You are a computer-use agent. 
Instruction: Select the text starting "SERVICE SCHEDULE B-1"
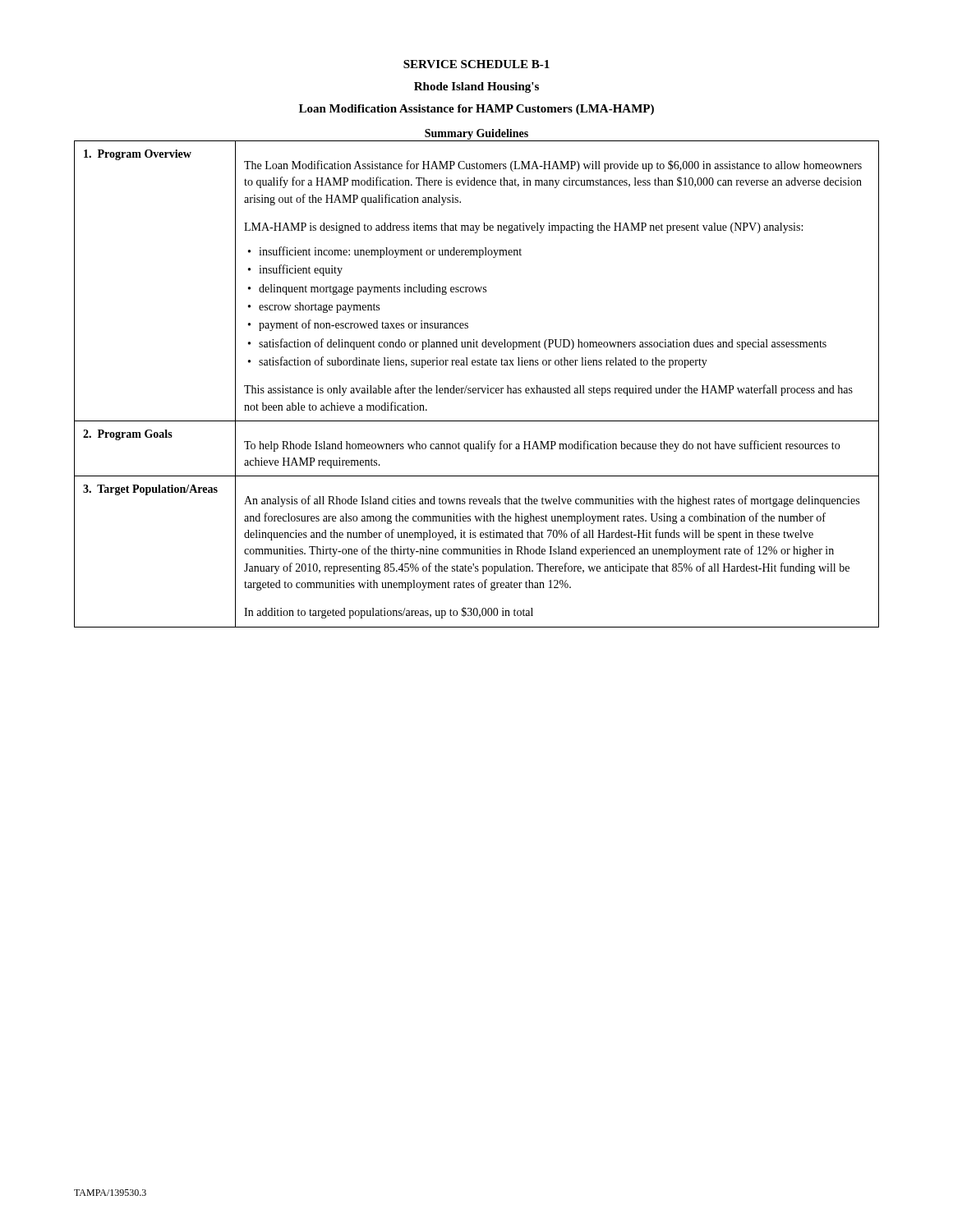coord(476,64)
